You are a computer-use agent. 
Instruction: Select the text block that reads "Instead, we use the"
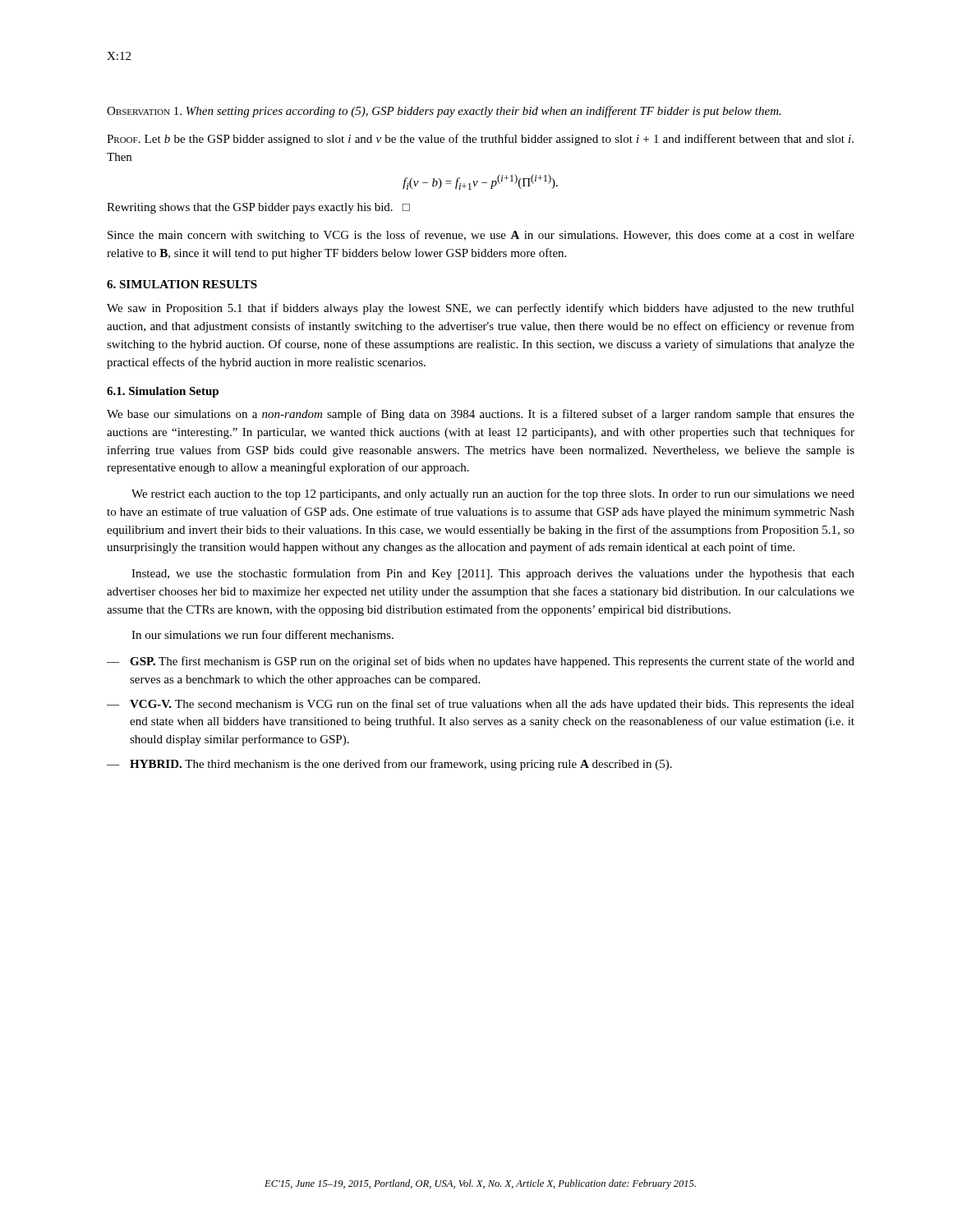(x=481, y=591)
